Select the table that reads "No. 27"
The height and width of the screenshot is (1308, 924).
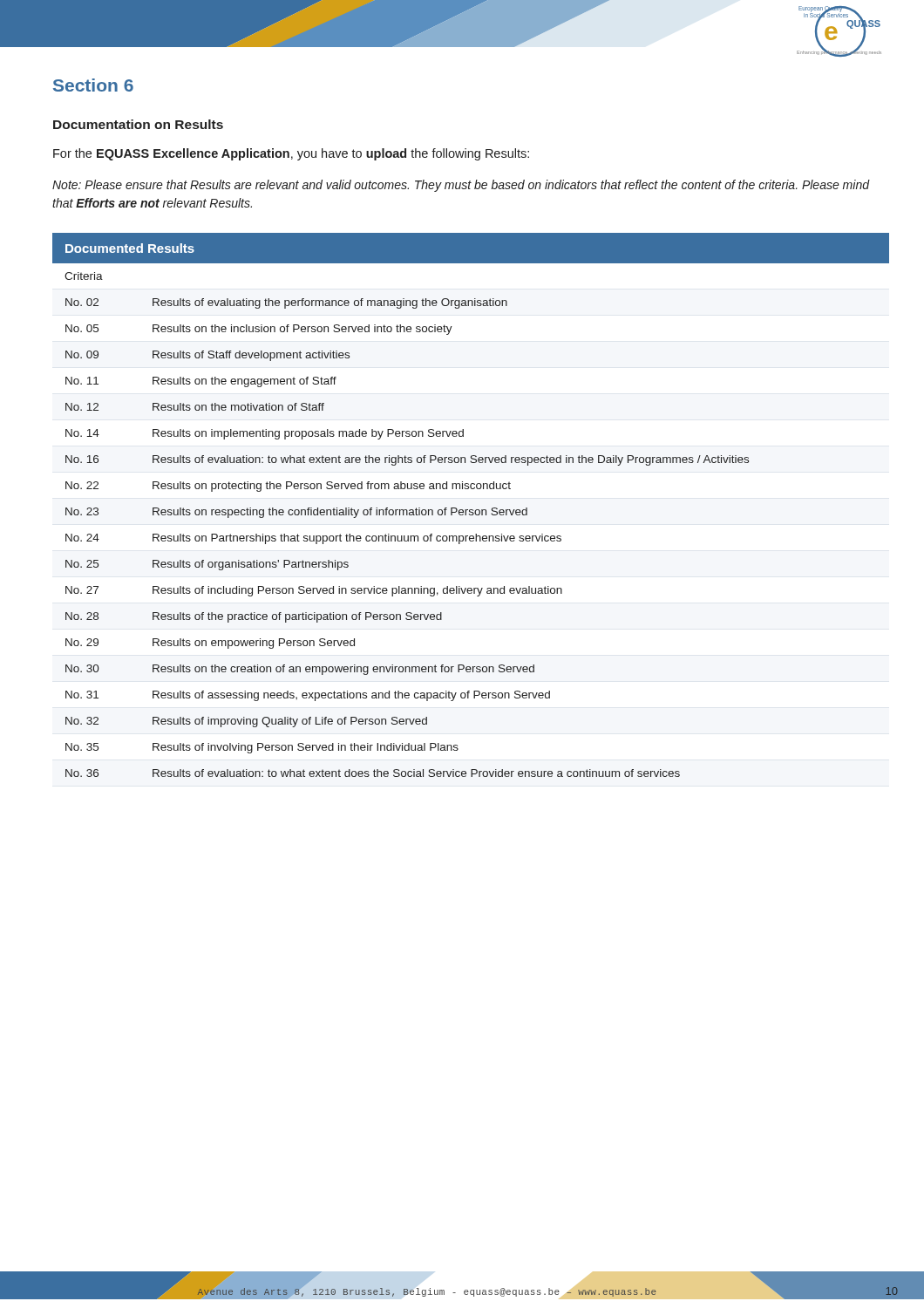pos(471,510)
